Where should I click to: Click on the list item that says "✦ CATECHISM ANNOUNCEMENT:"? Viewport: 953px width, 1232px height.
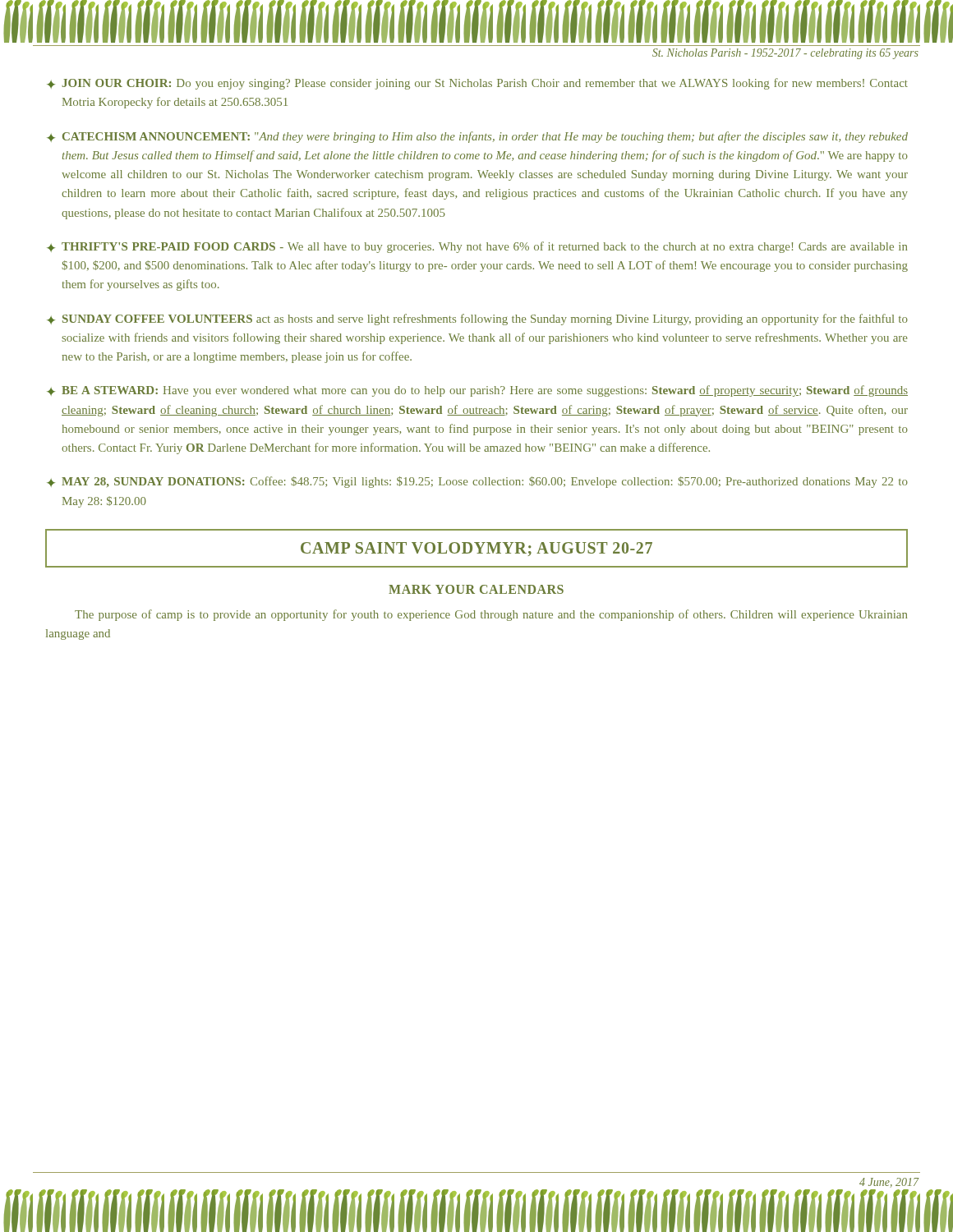click(476, 175)
